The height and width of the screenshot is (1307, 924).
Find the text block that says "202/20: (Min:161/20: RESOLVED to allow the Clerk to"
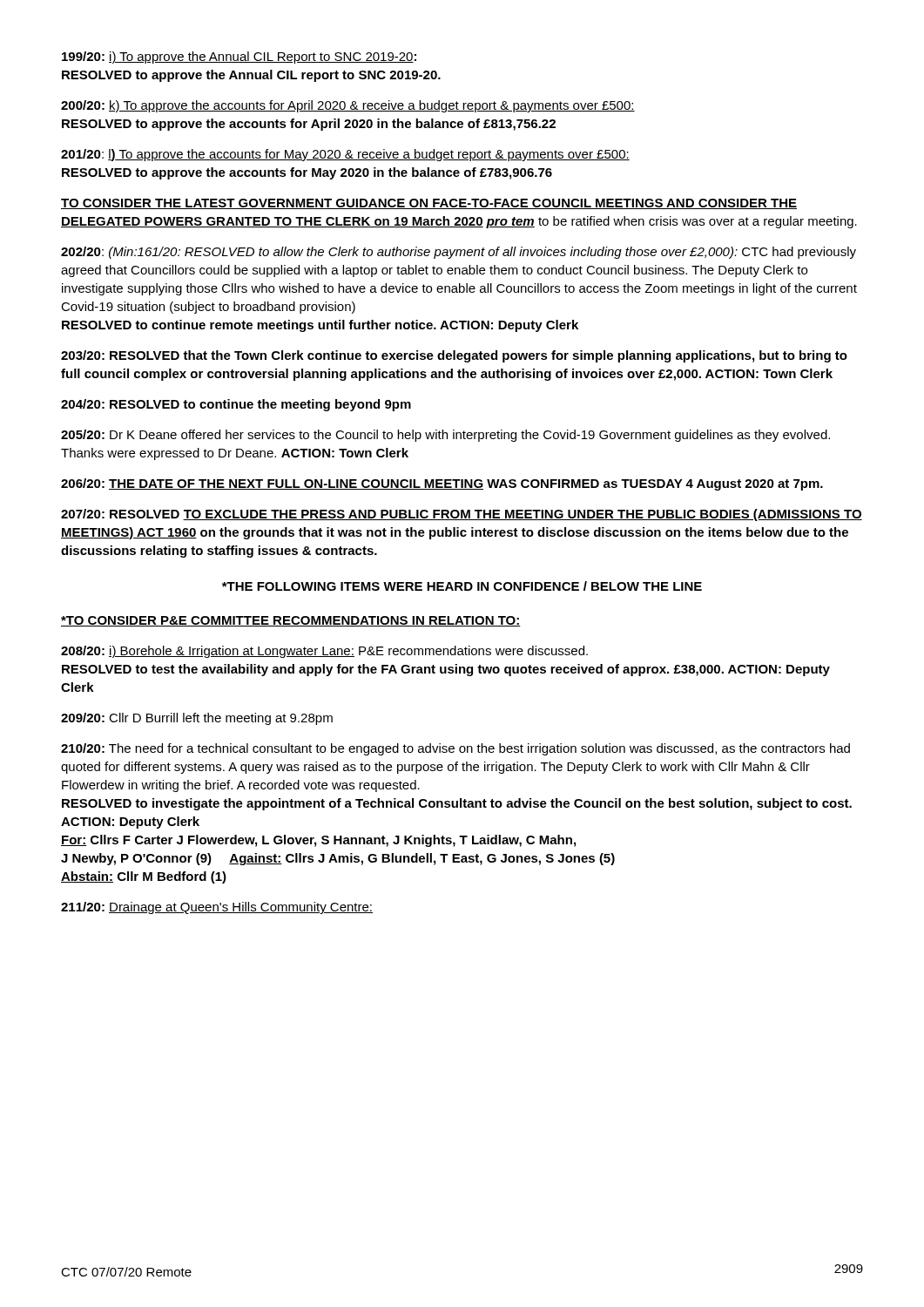(462, 288)
